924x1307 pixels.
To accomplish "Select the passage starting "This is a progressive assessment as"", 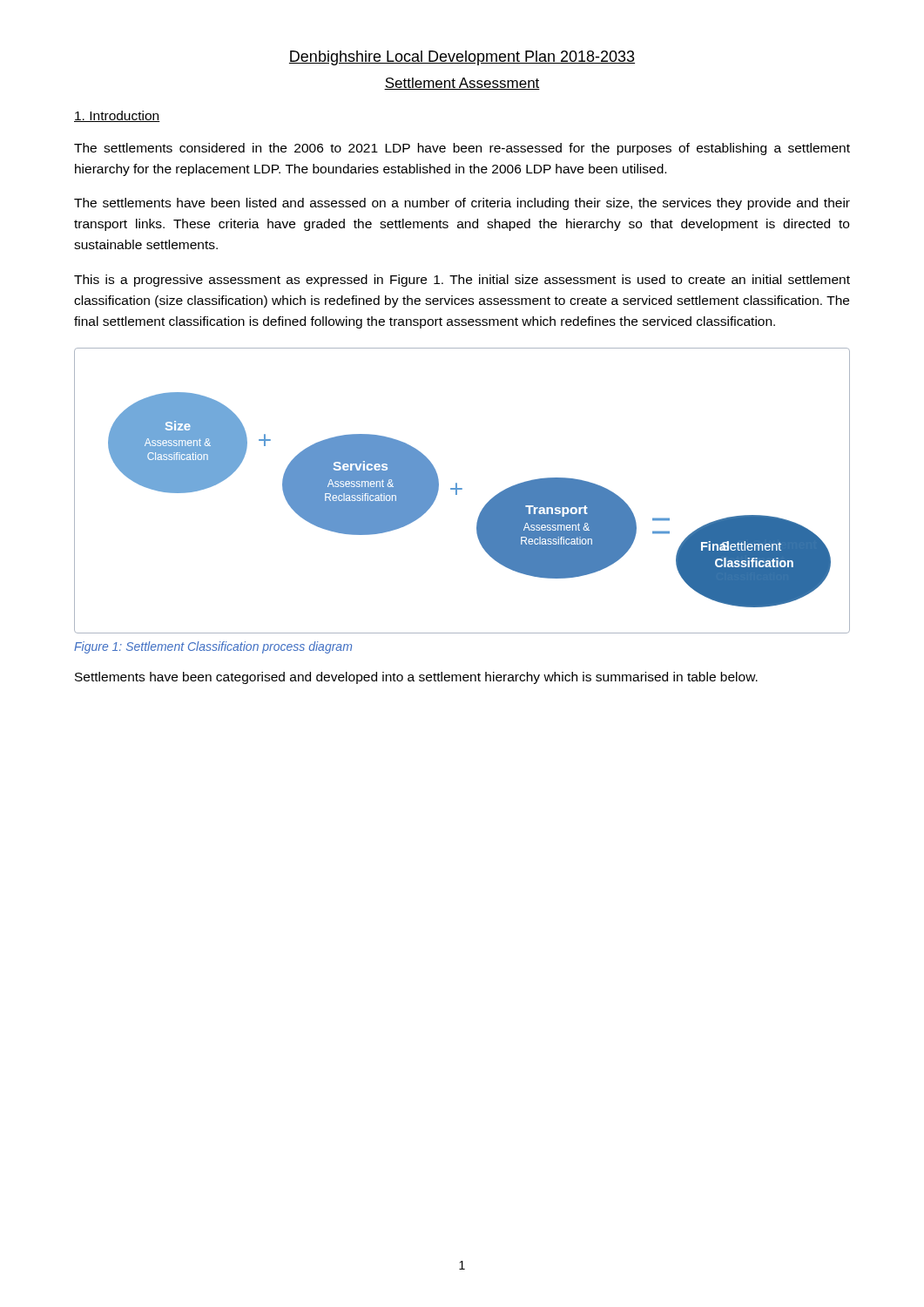I will pos(462,300).
